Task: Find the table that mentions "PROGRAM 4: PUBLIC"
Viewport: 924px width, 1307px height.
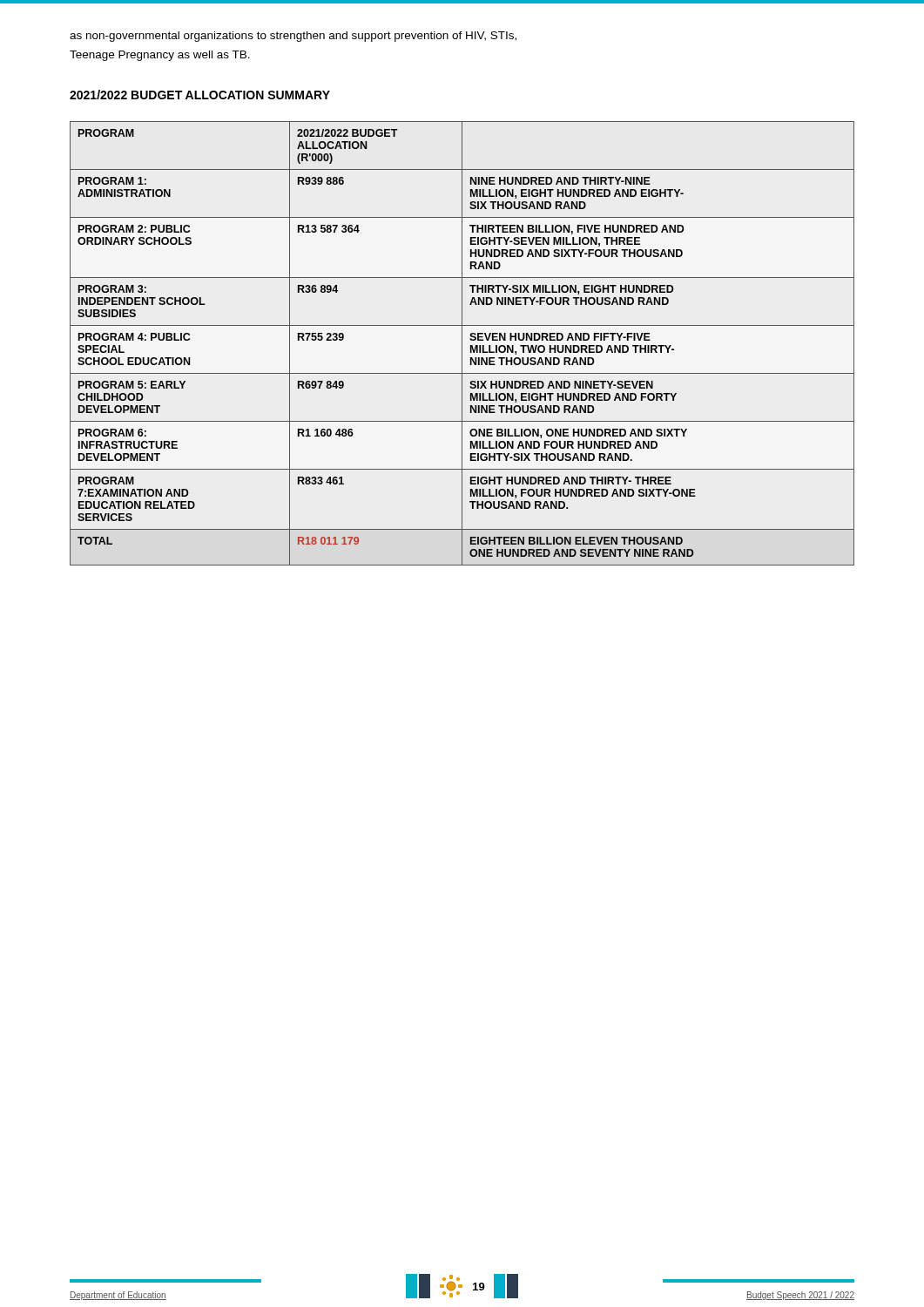Action: [462, 343]
